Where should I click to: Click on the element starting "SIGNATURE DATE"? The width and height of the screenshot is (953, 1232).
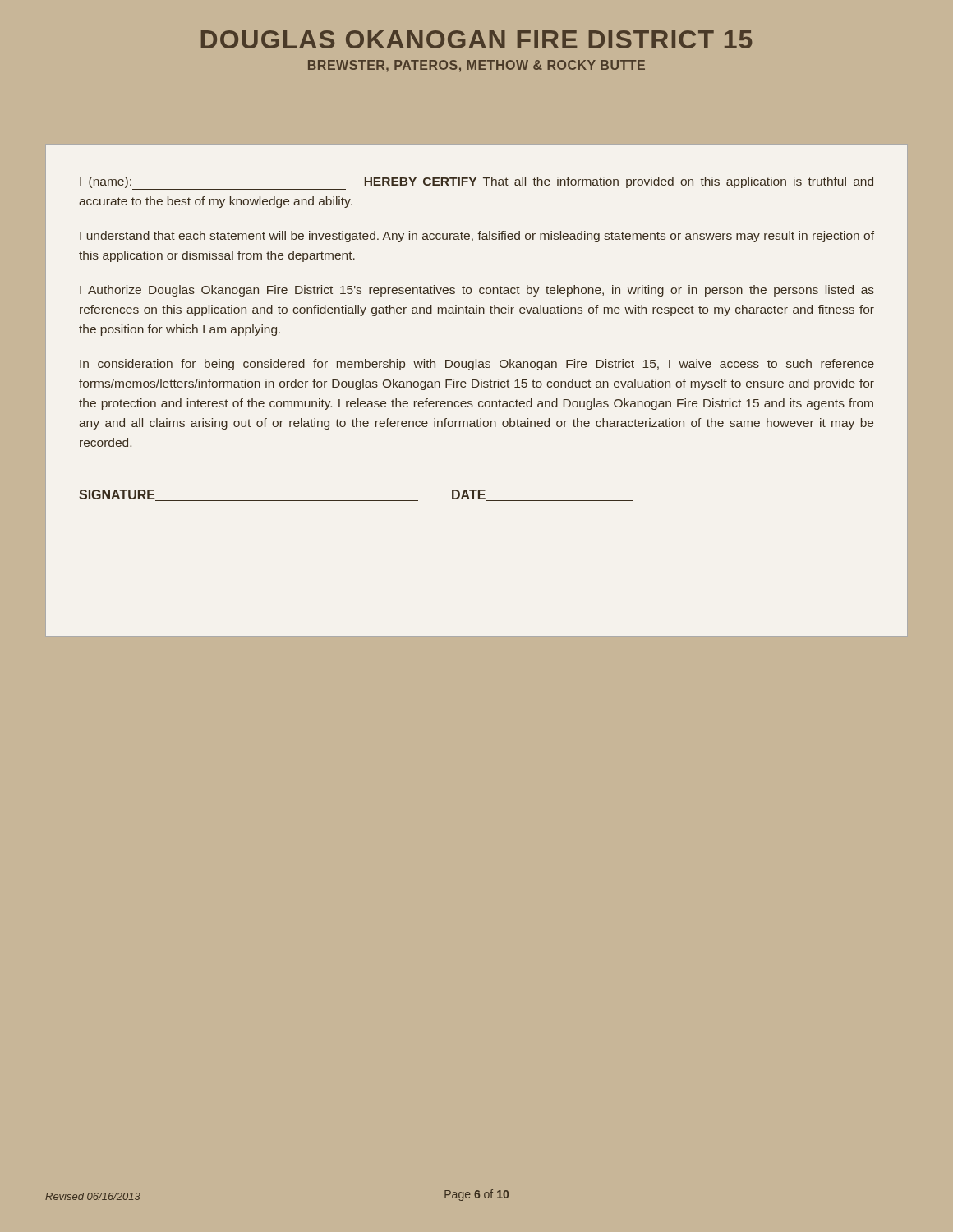[356, 494]
